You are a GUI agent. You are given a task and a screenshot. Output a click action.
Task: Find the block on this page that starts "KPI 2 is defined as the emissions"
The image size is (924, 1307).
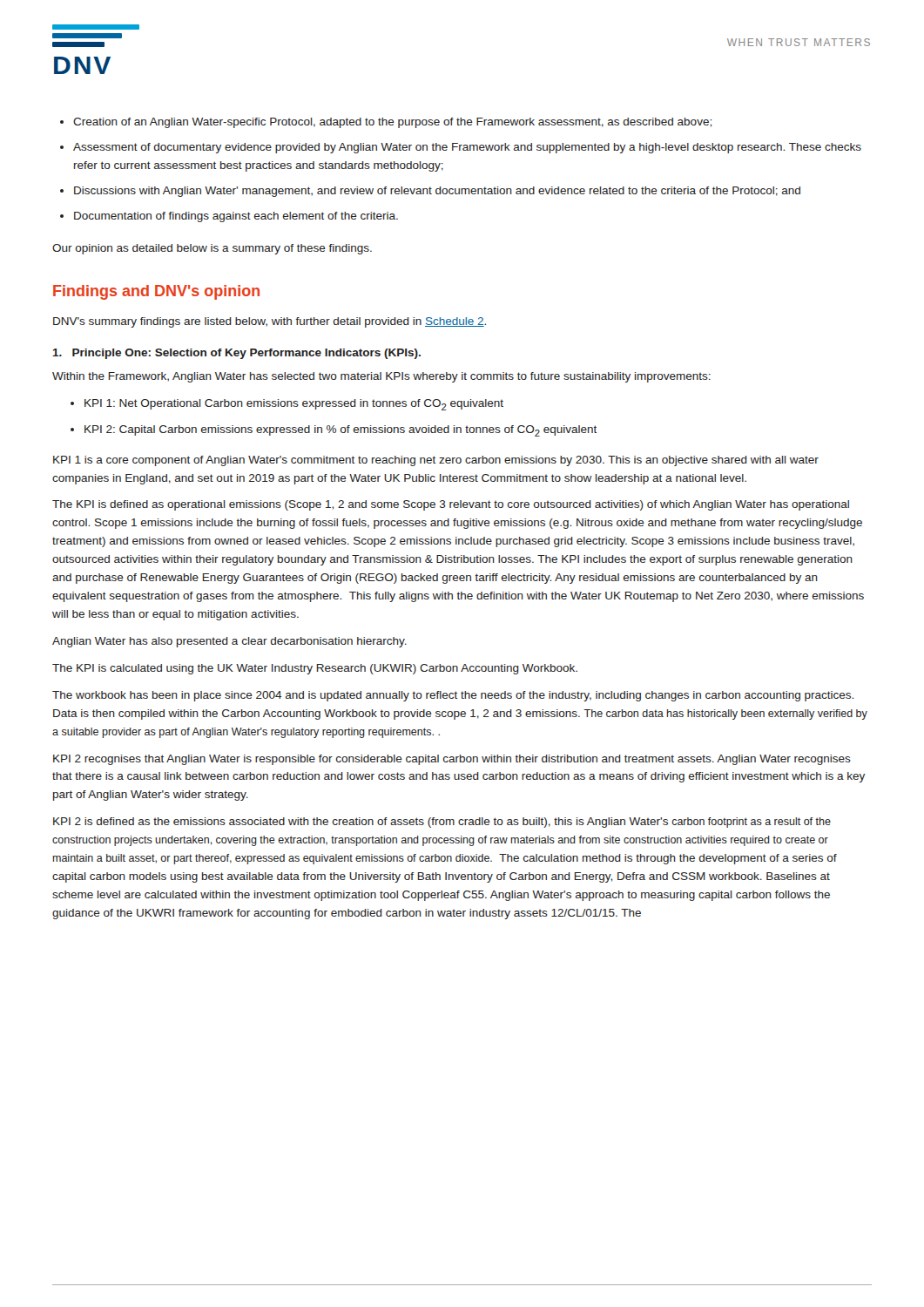[444, 867]
